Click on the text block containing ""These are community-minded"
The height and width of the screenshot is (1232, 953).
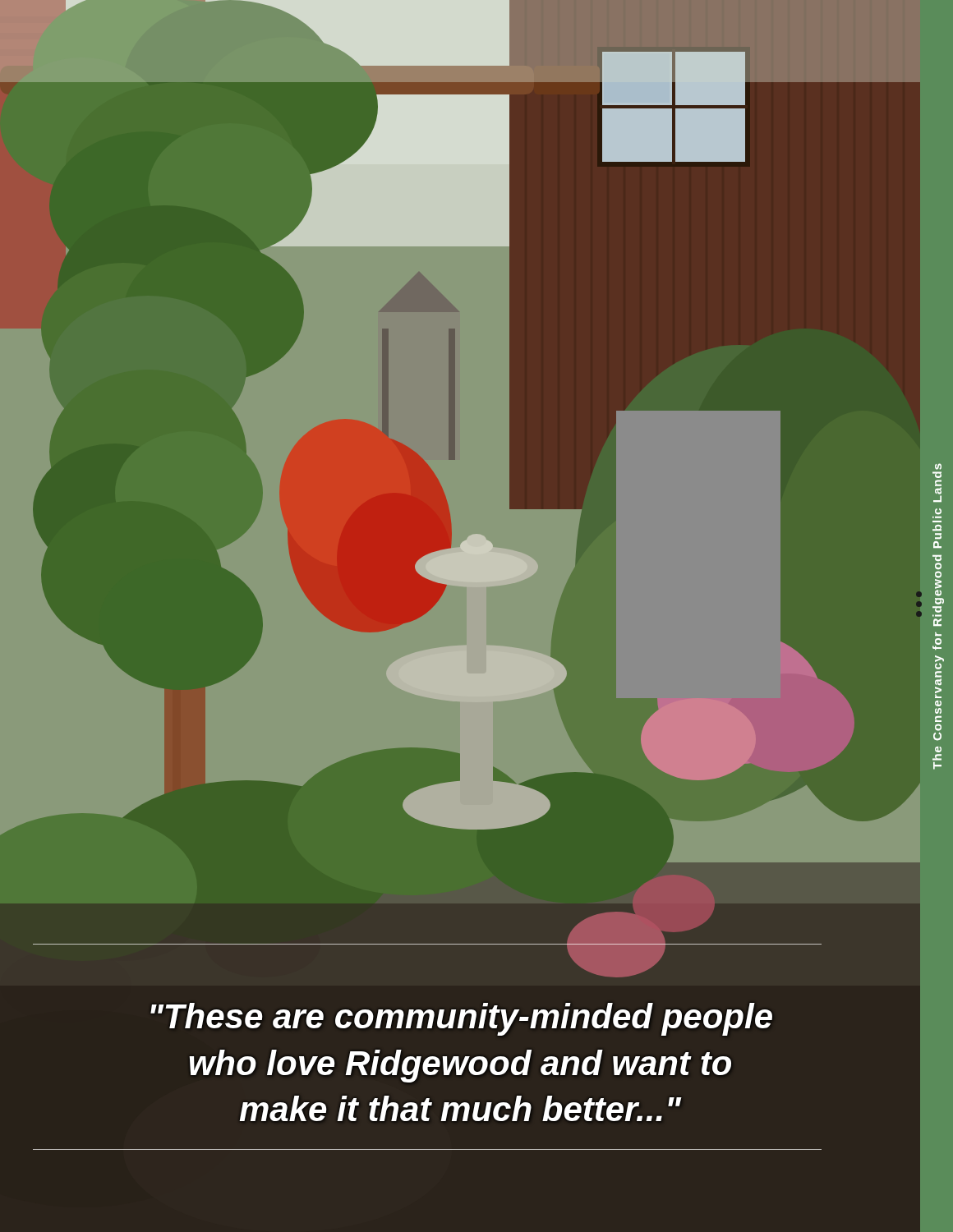tap(460, 1063)
